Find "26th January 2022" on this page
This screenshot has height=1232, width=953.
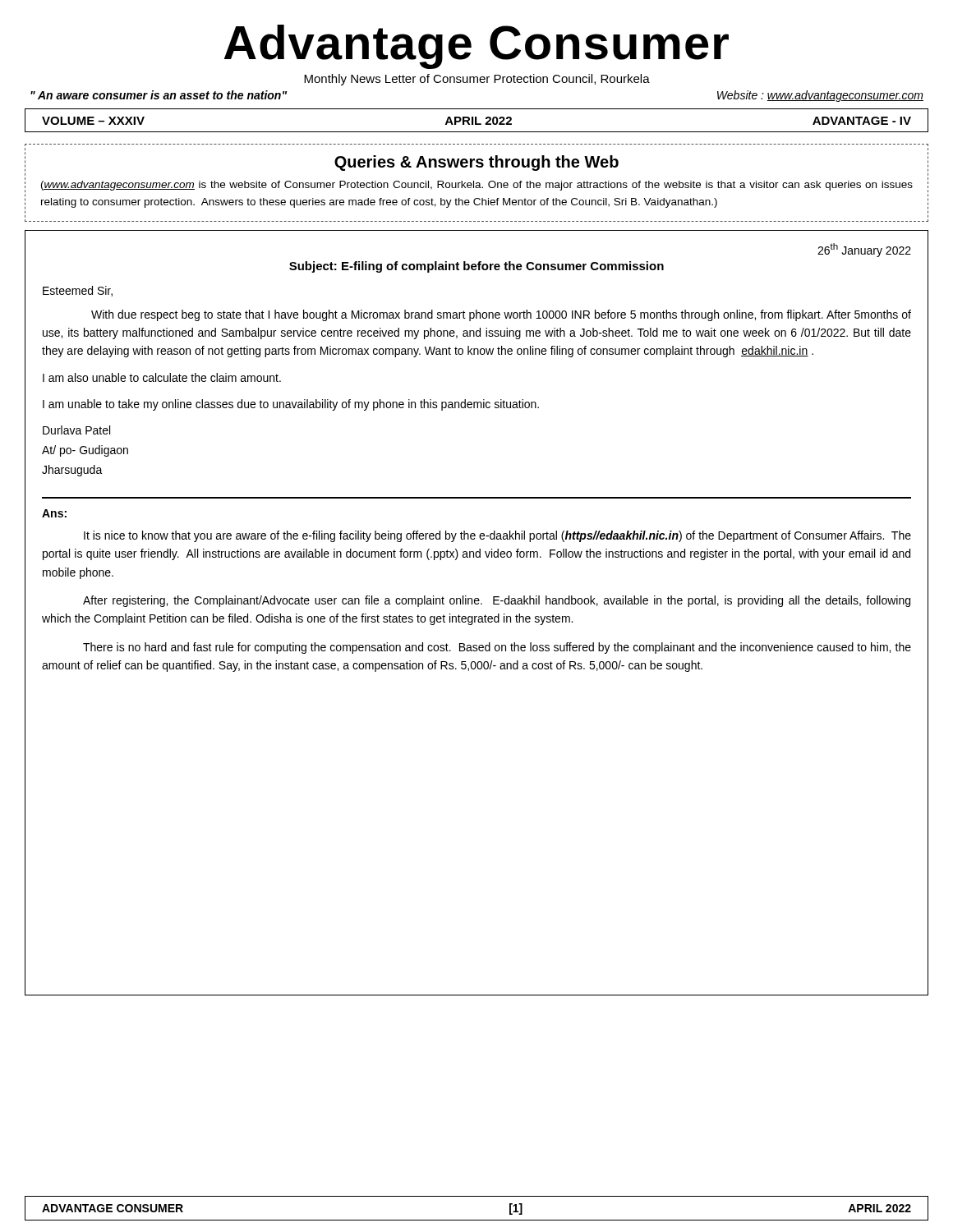tap(864, 249)
